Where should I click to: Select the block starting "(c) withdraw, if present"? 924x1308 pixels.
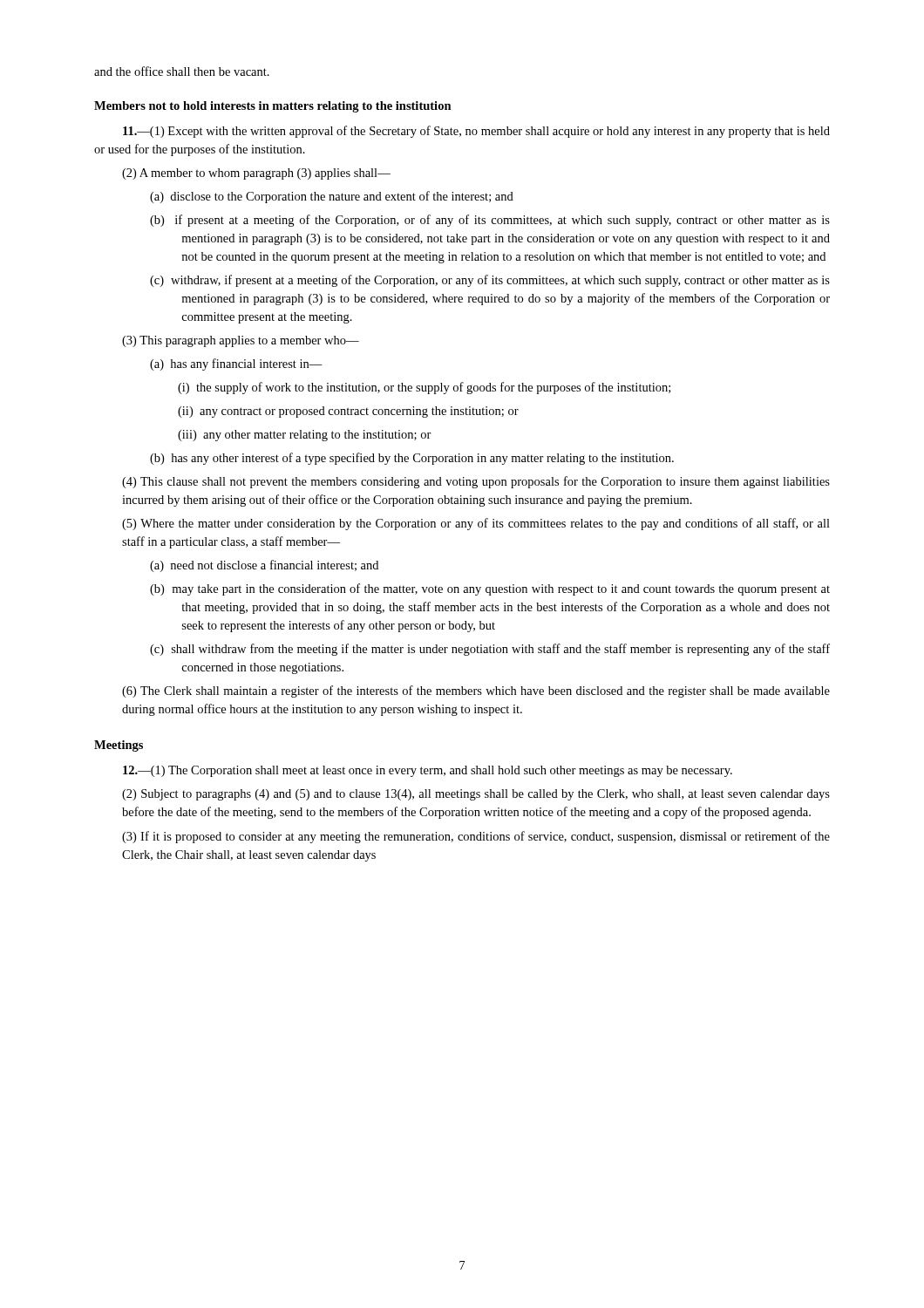coord(490,299)
